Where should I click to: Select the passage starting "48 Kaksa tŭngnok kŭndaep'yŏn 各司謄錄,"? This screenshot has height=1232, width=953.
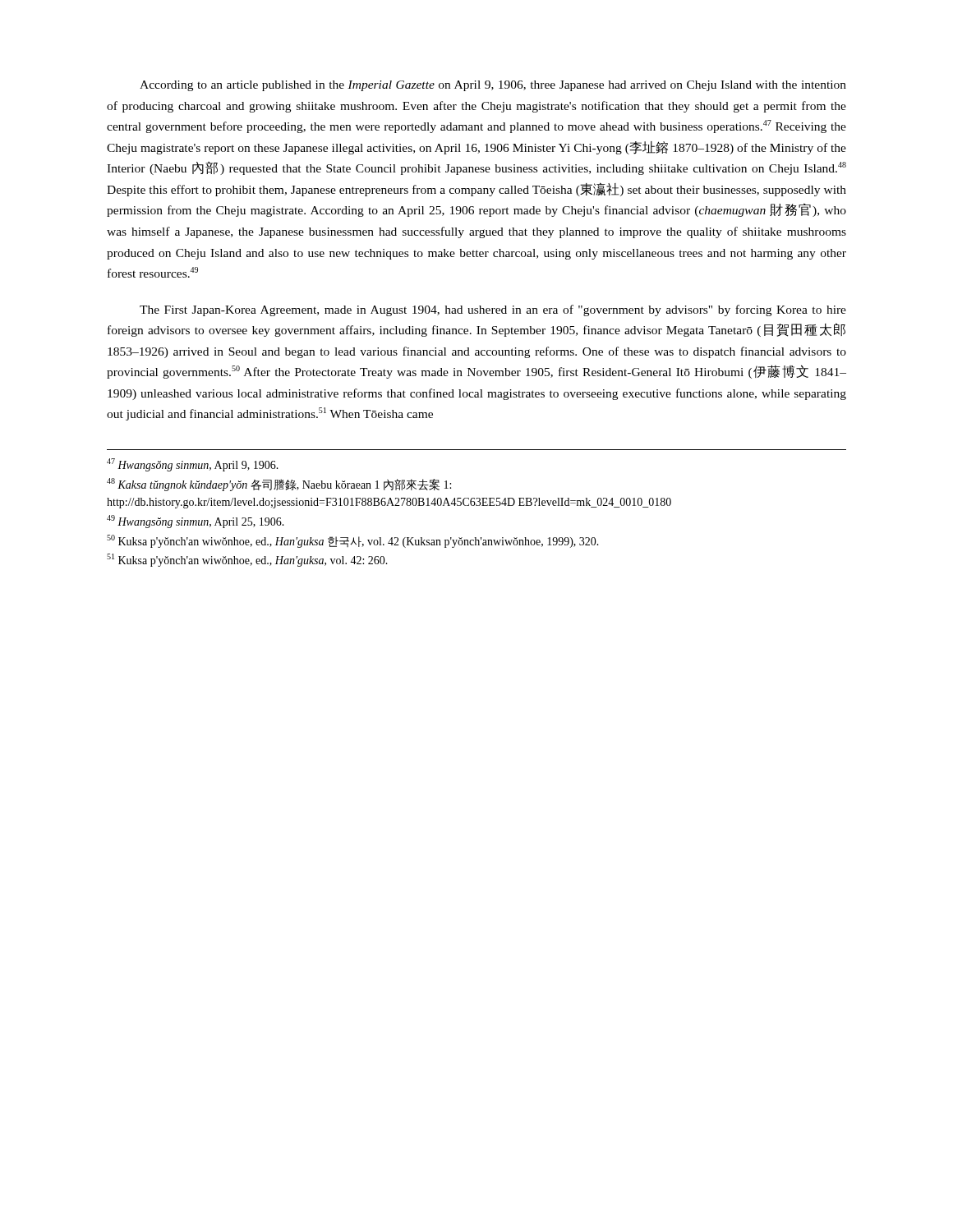point(389,493)
